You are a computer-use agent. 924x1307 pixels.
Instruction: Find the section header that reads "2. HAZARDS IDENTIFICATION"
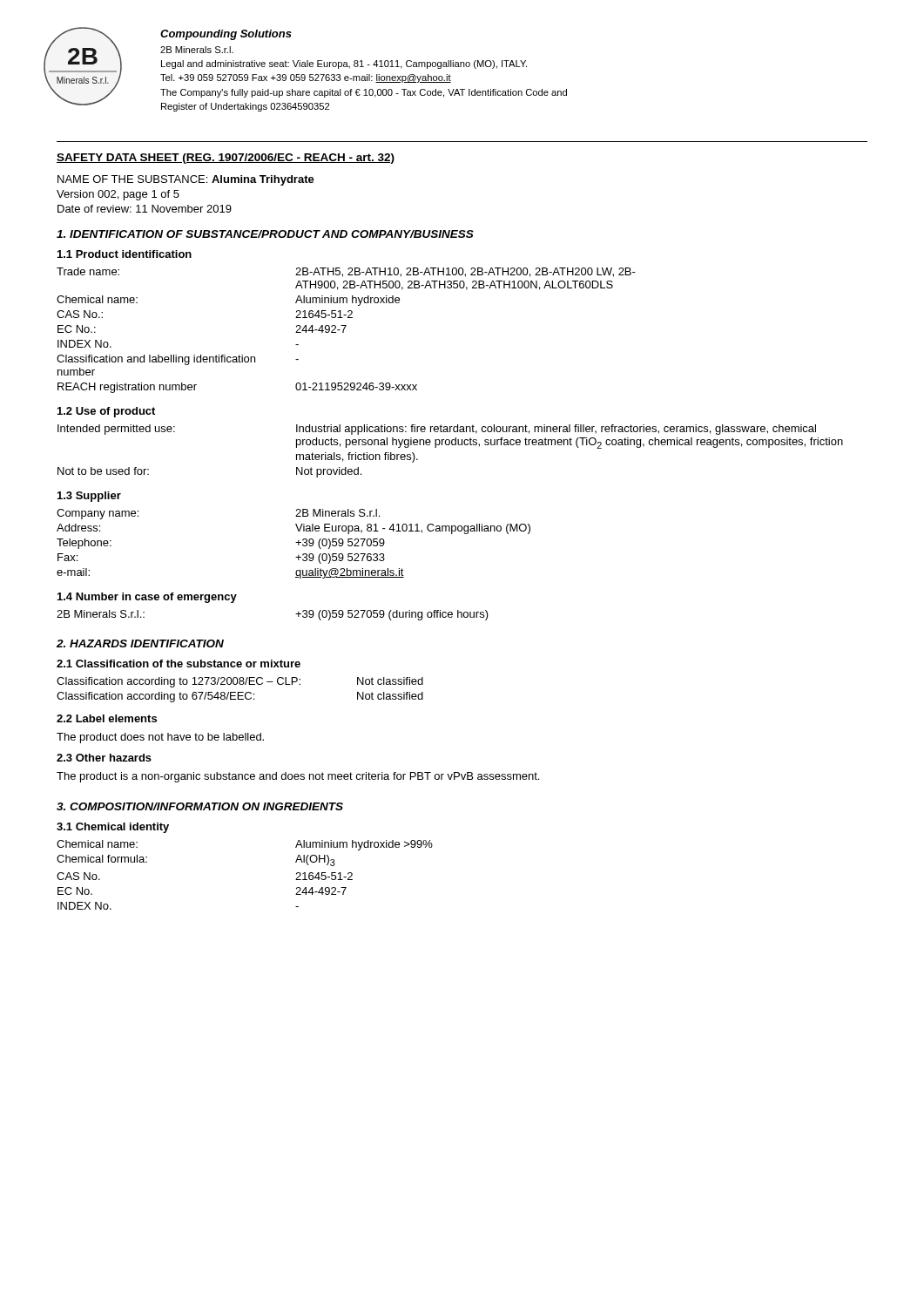click(140, 644)
